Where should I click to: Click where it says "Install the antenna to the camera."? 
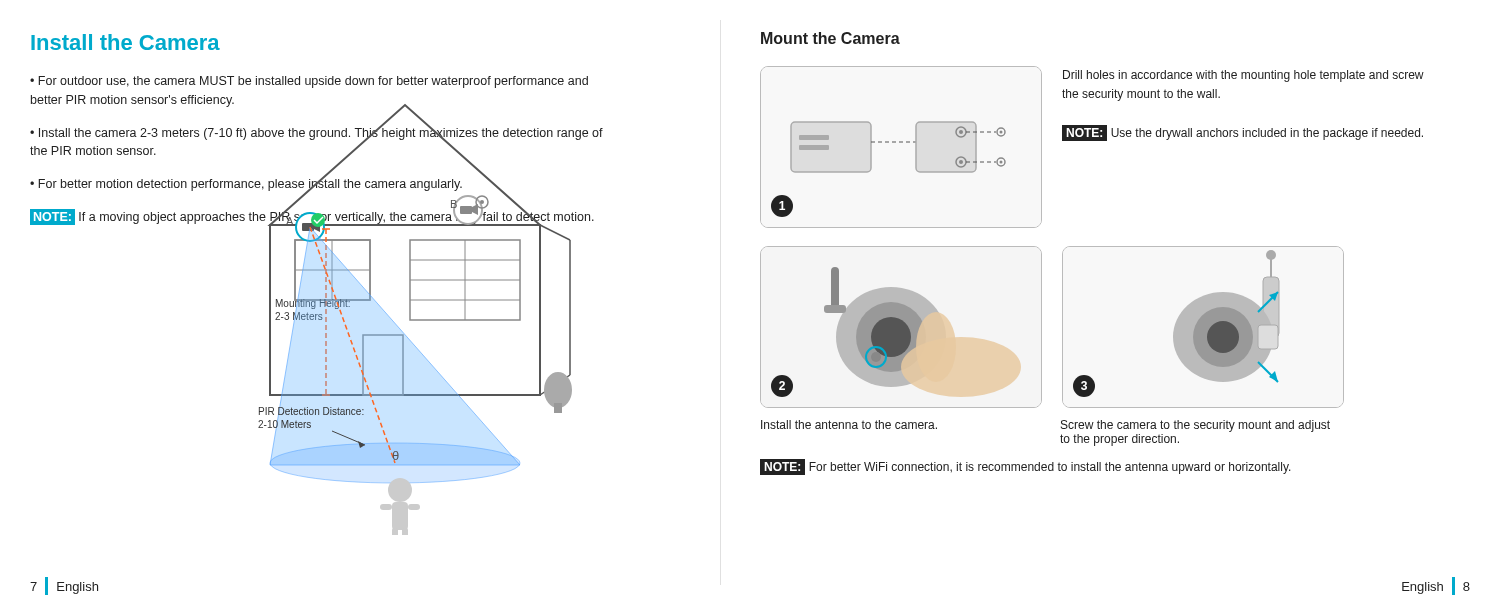(849, 425)
